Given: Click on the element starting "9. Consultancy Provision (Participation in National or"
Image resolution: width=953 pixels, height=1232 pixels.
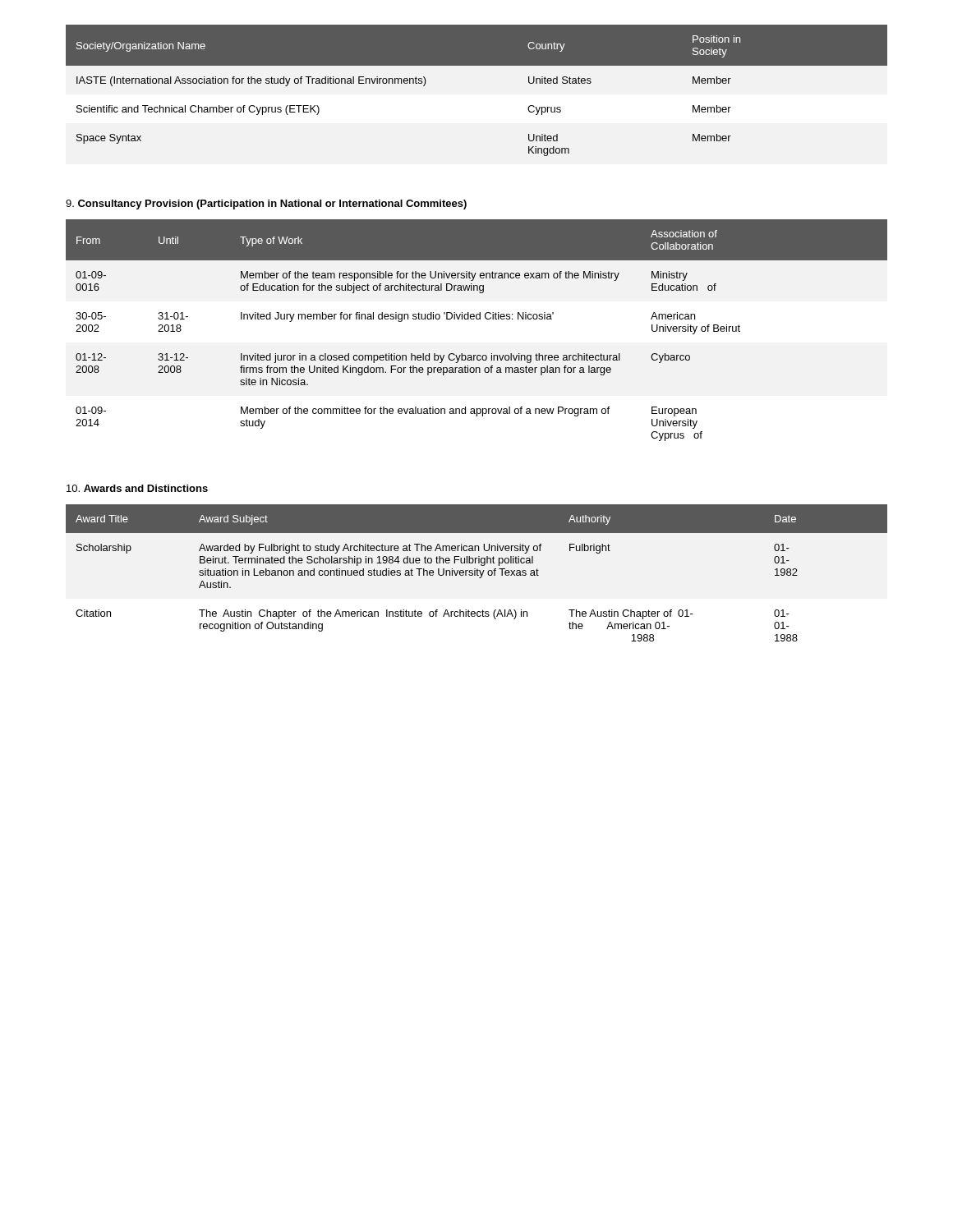Looking at the screenshot, I should coord(266,203).
